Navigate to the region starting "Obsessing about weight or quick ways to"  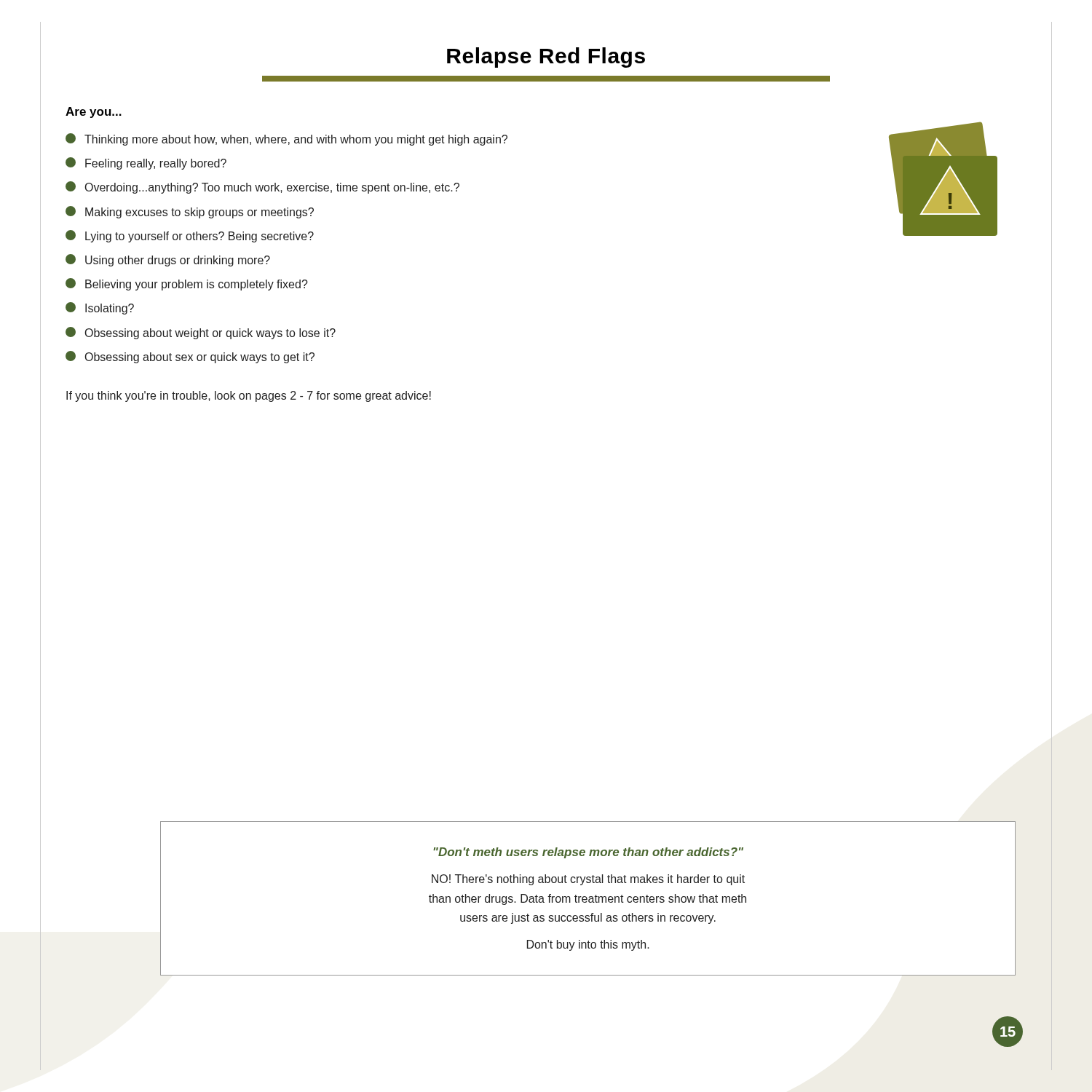(201, 333)
